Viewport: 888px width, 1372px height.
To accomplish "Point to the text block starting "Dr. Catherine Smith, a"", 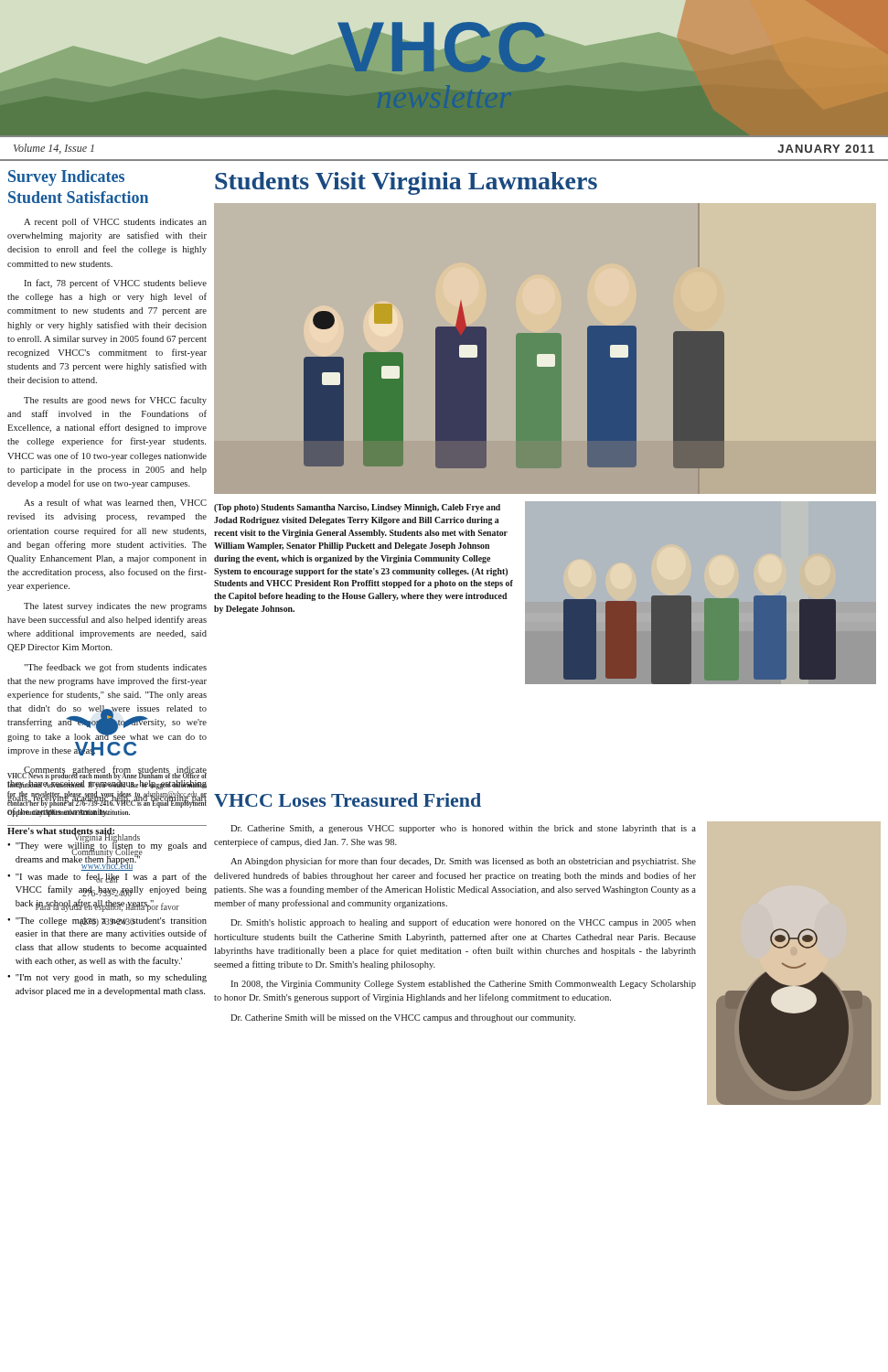I will coord(455,835).
